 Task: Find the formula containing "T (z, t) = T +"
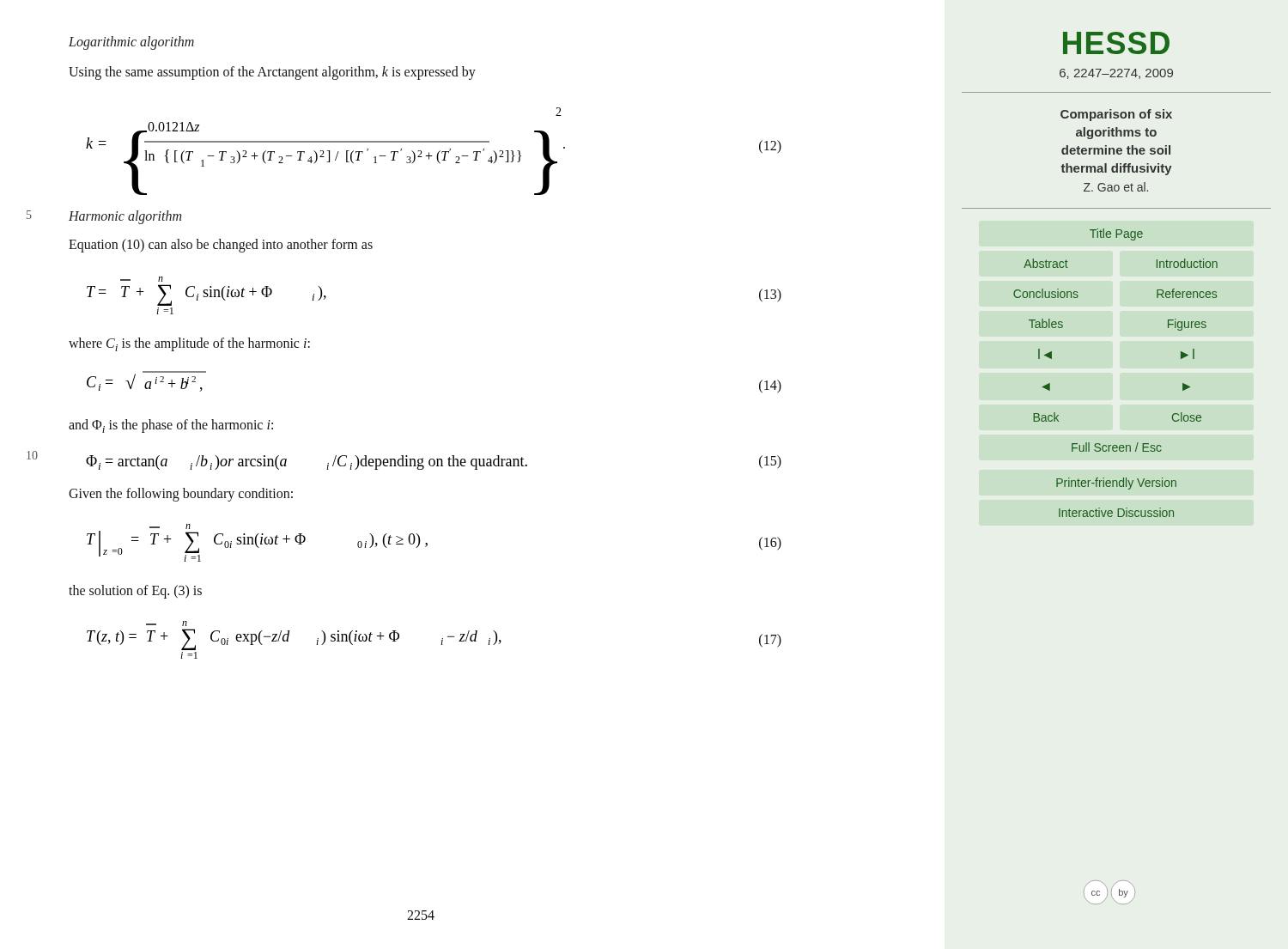point(438,640)
